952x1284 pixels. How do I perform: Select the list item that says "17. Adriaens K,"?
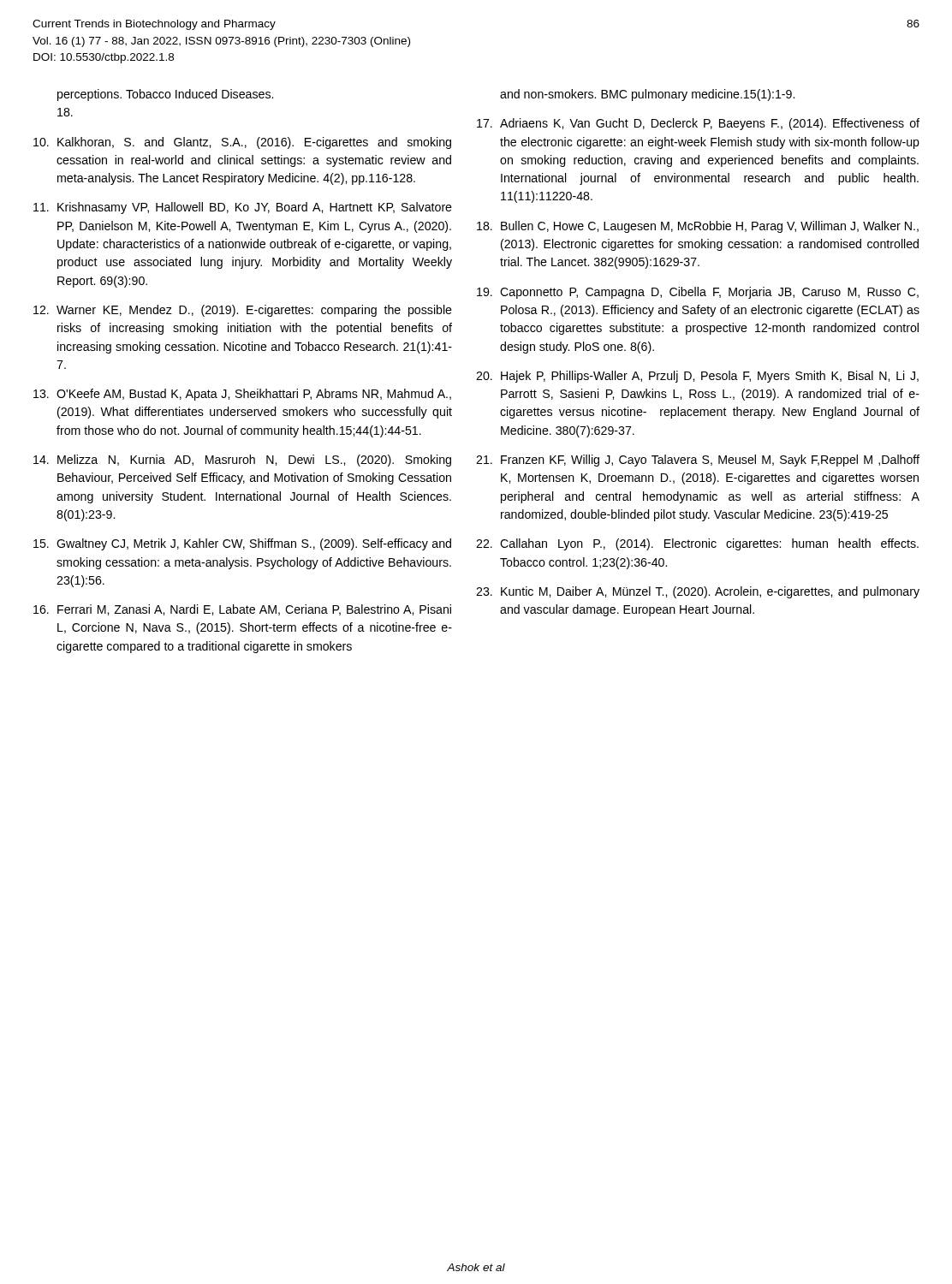point(698,160)
